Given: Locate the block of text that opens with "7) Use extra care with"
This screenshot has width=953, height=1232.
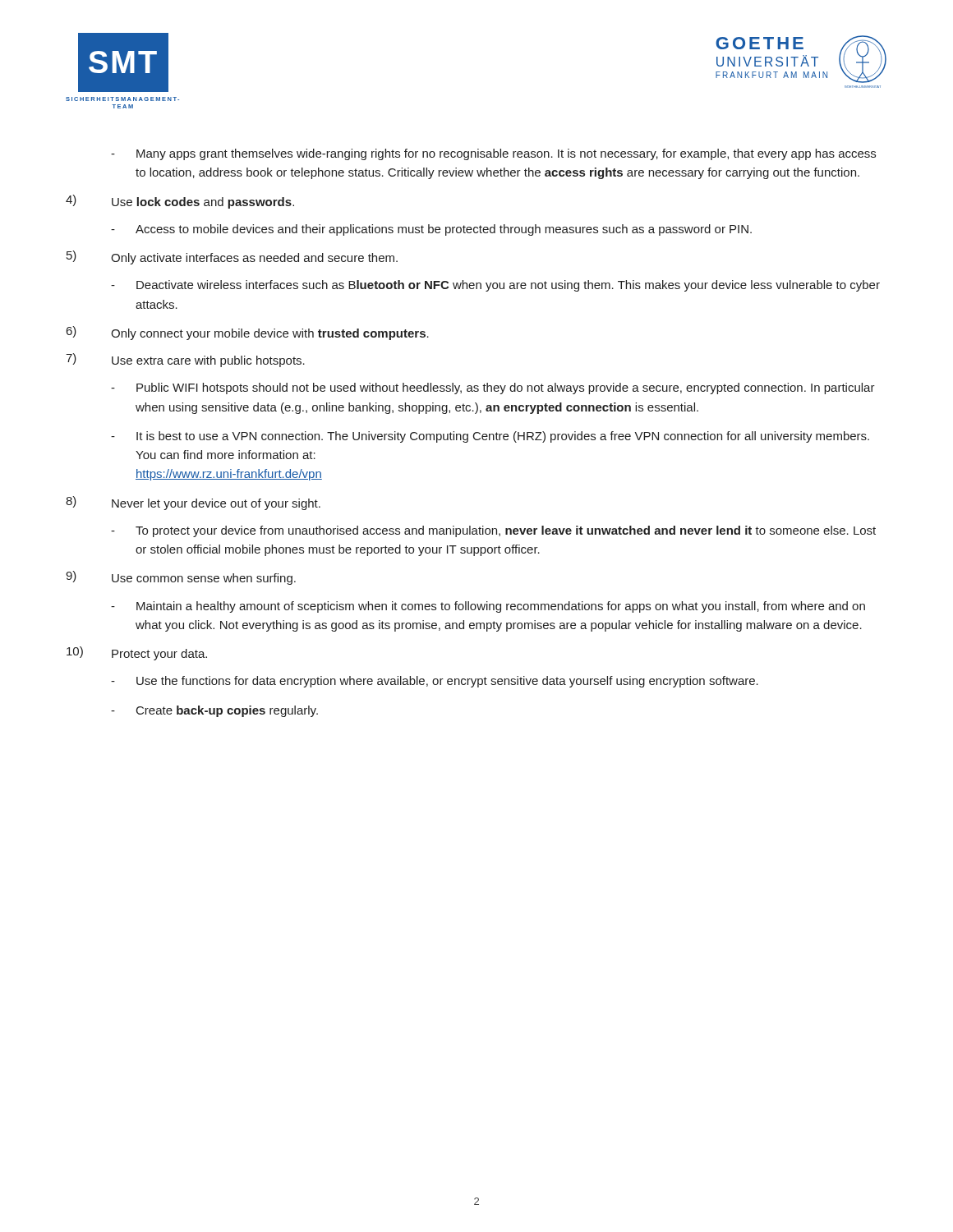Looking at the screenshot, I should click(185, 360).
